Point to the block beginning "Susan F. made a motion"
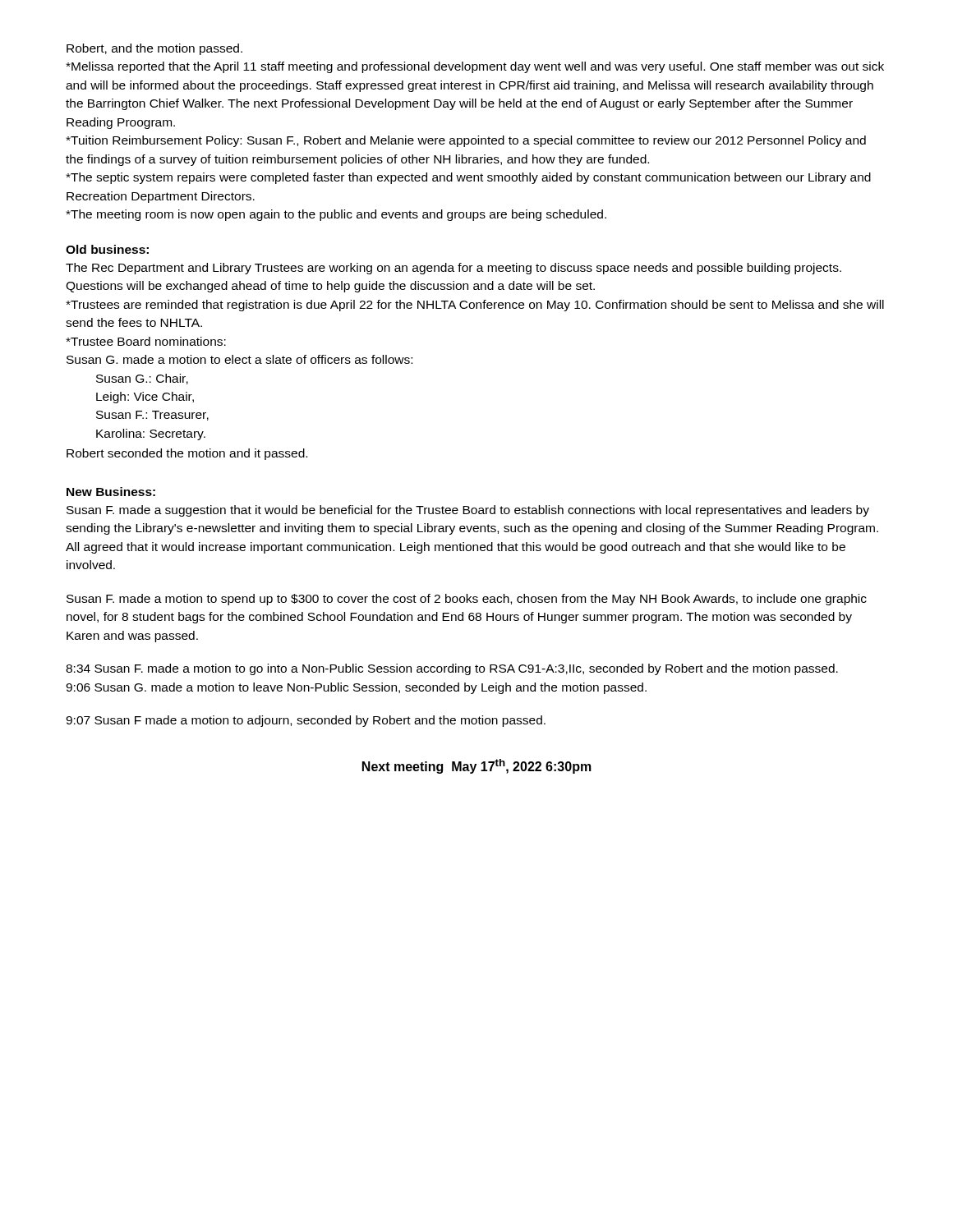This screenshot has width=953, height=1232. click(x=466, y=617)
